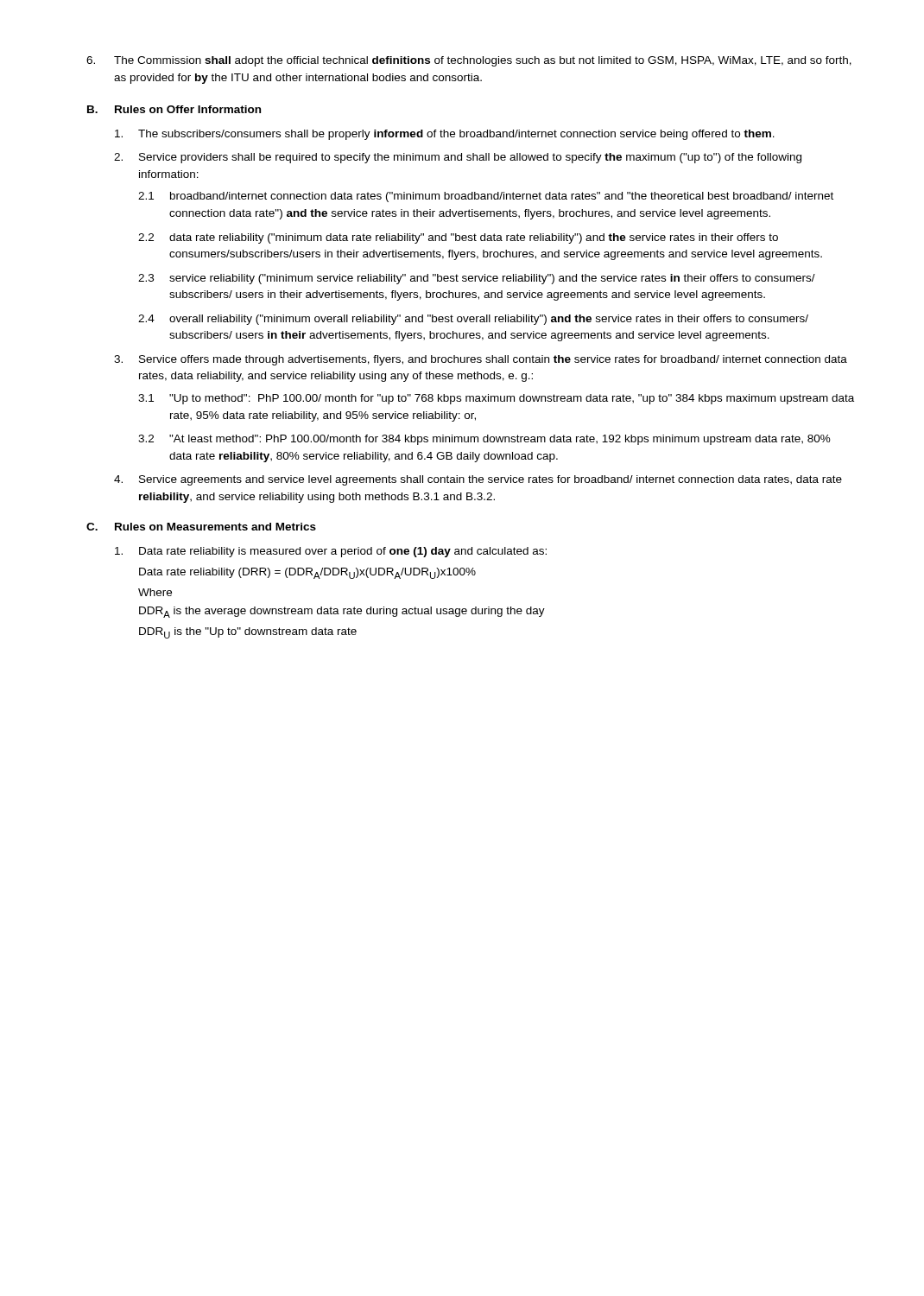Navigate to the text block starting "B. Rules on Offer Information"
This screenshot has height=1296, width=924.
pos(174,110)
